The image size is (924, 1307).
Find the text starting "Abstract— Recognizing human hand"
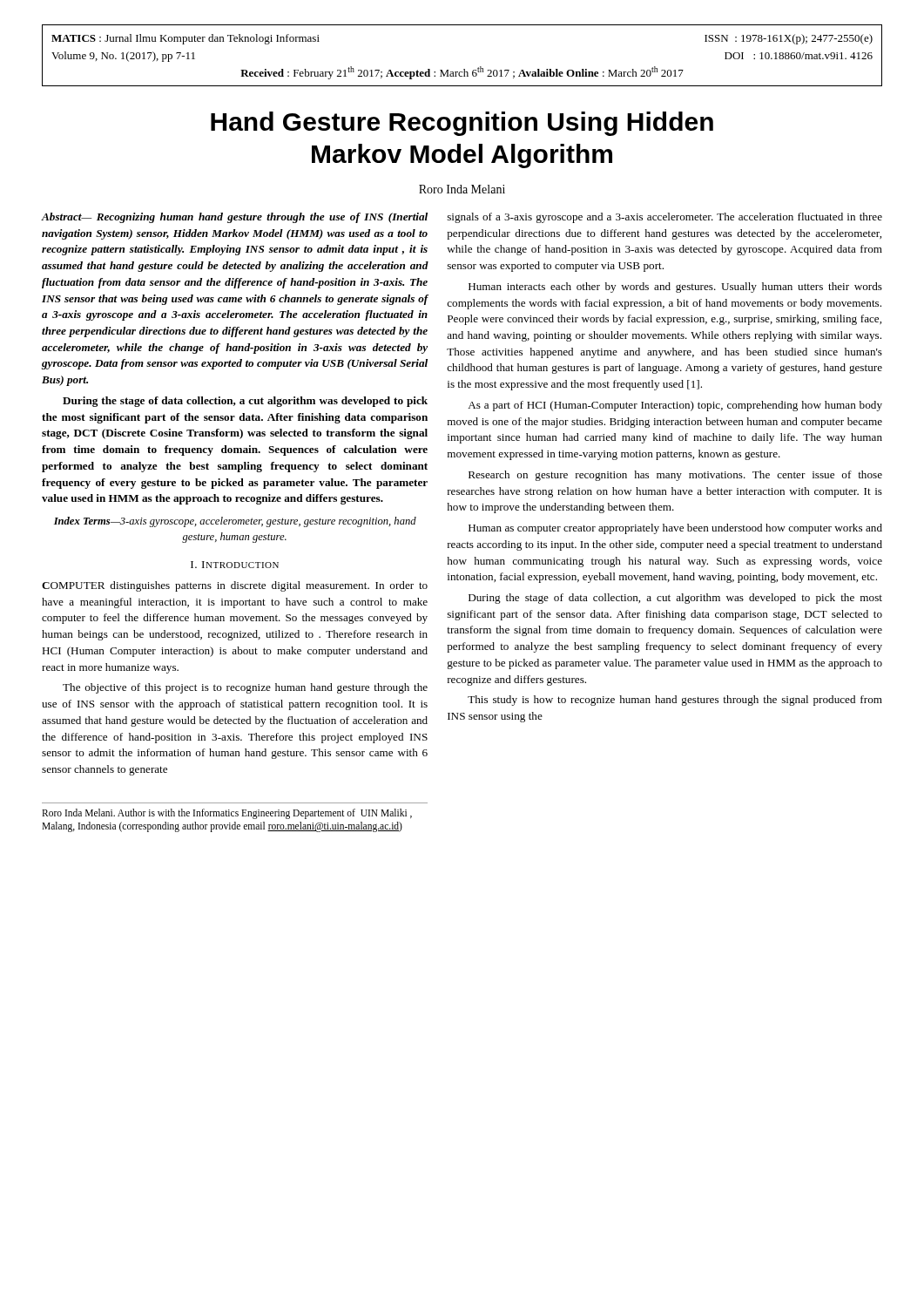click(x=235, y=358)
